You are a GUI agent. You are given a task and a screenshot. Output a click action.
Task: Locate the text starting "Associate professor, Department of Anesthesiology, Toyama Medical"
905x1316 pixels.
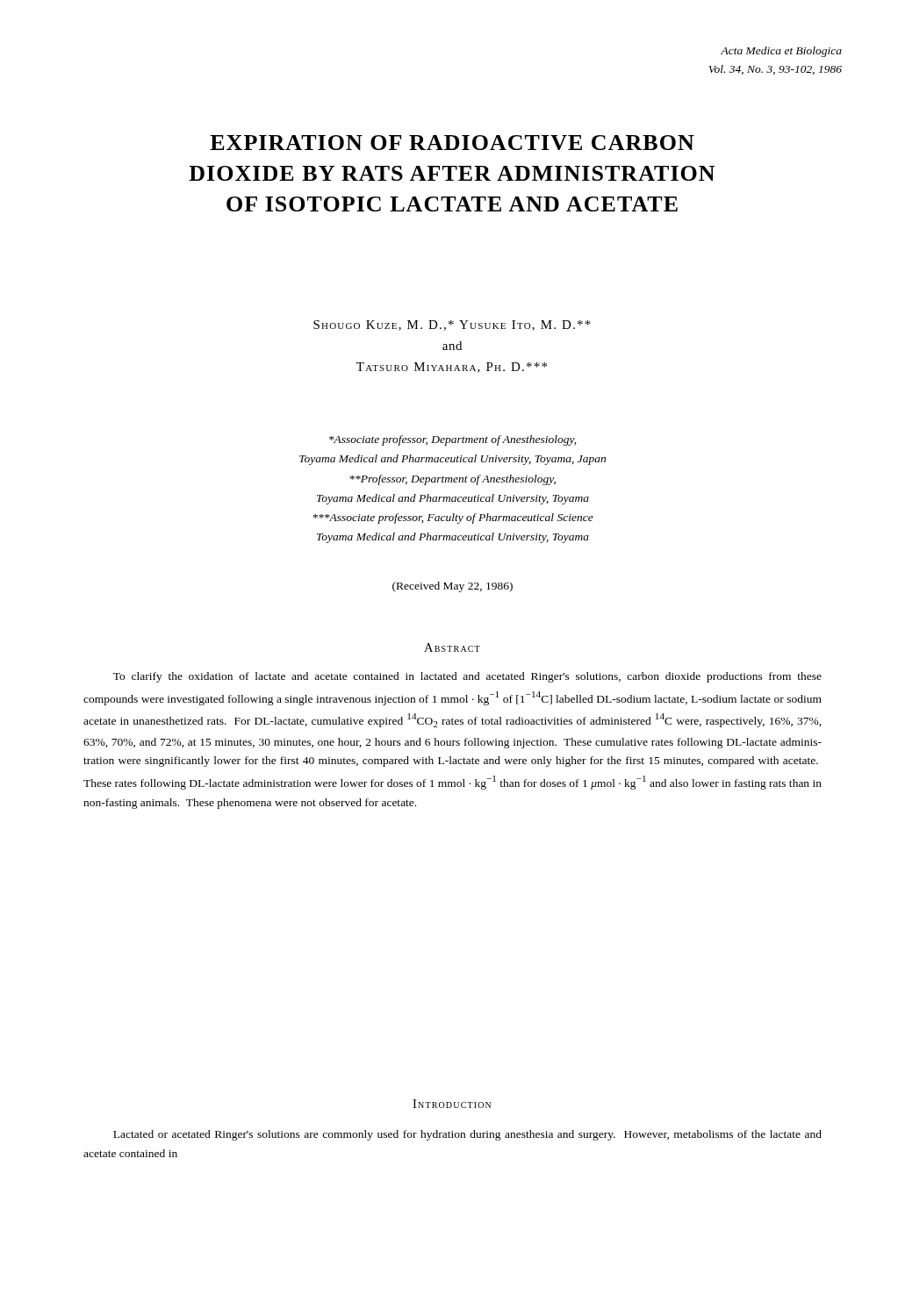tap(452, 488)
